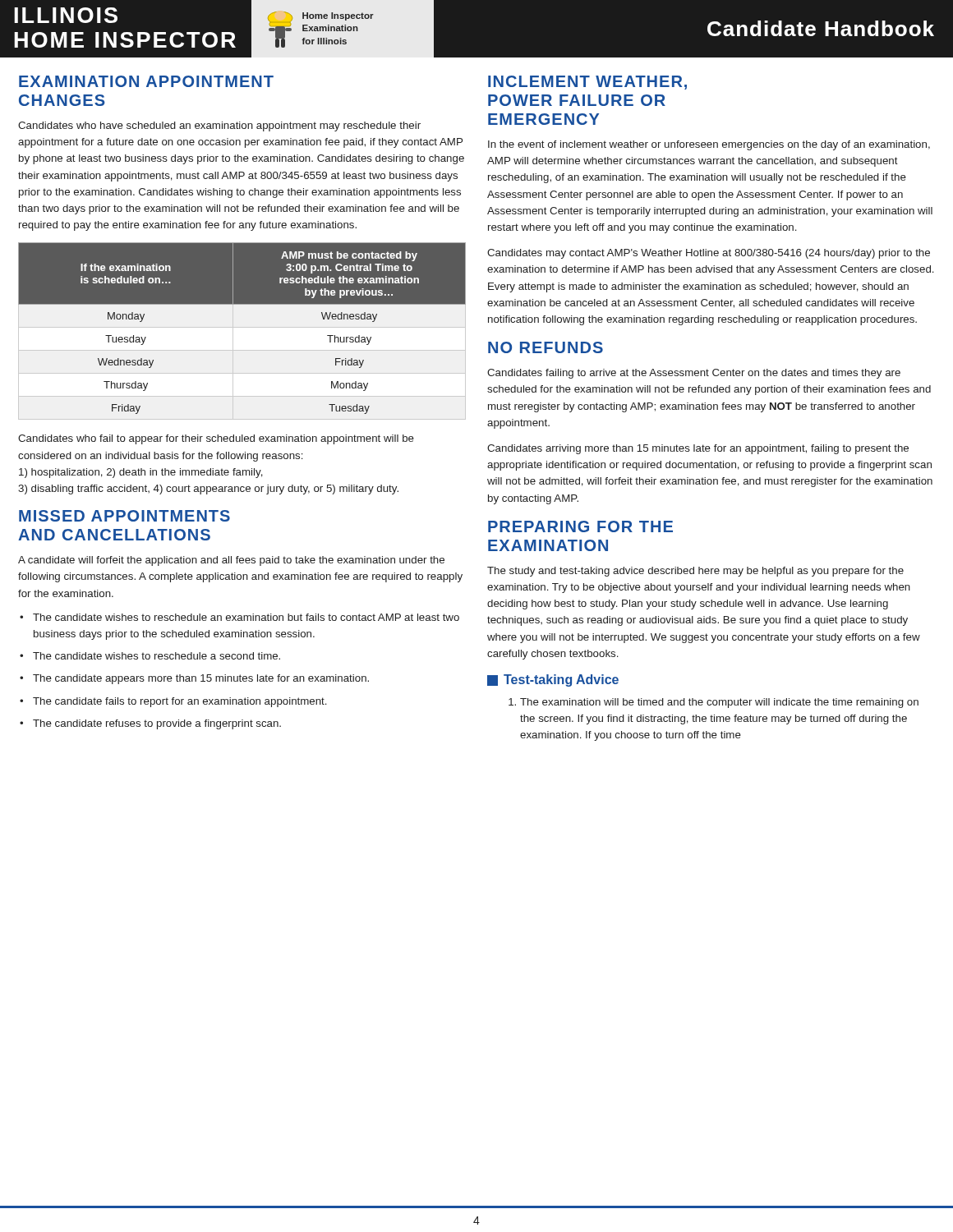Image resolution: width=953 pixels, height=1232 pixels.
Task: Find the text block that says "Candidates who have scheduled an examination appointment"
Action: (x=241, y=175)
